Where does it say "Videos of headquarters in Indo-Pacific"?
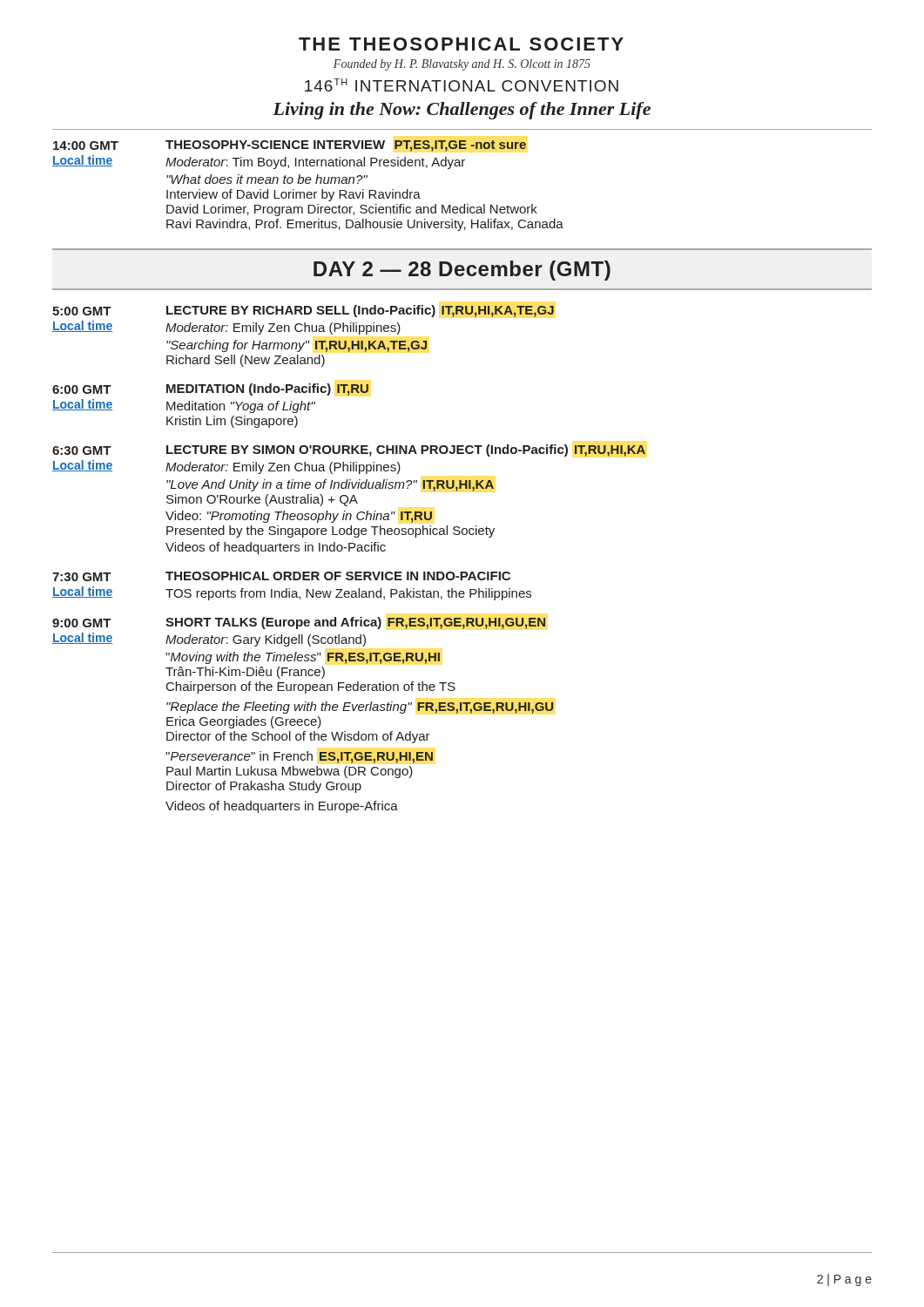The width and height of the screenshot is (924, 1307). [x=276, y=547]
